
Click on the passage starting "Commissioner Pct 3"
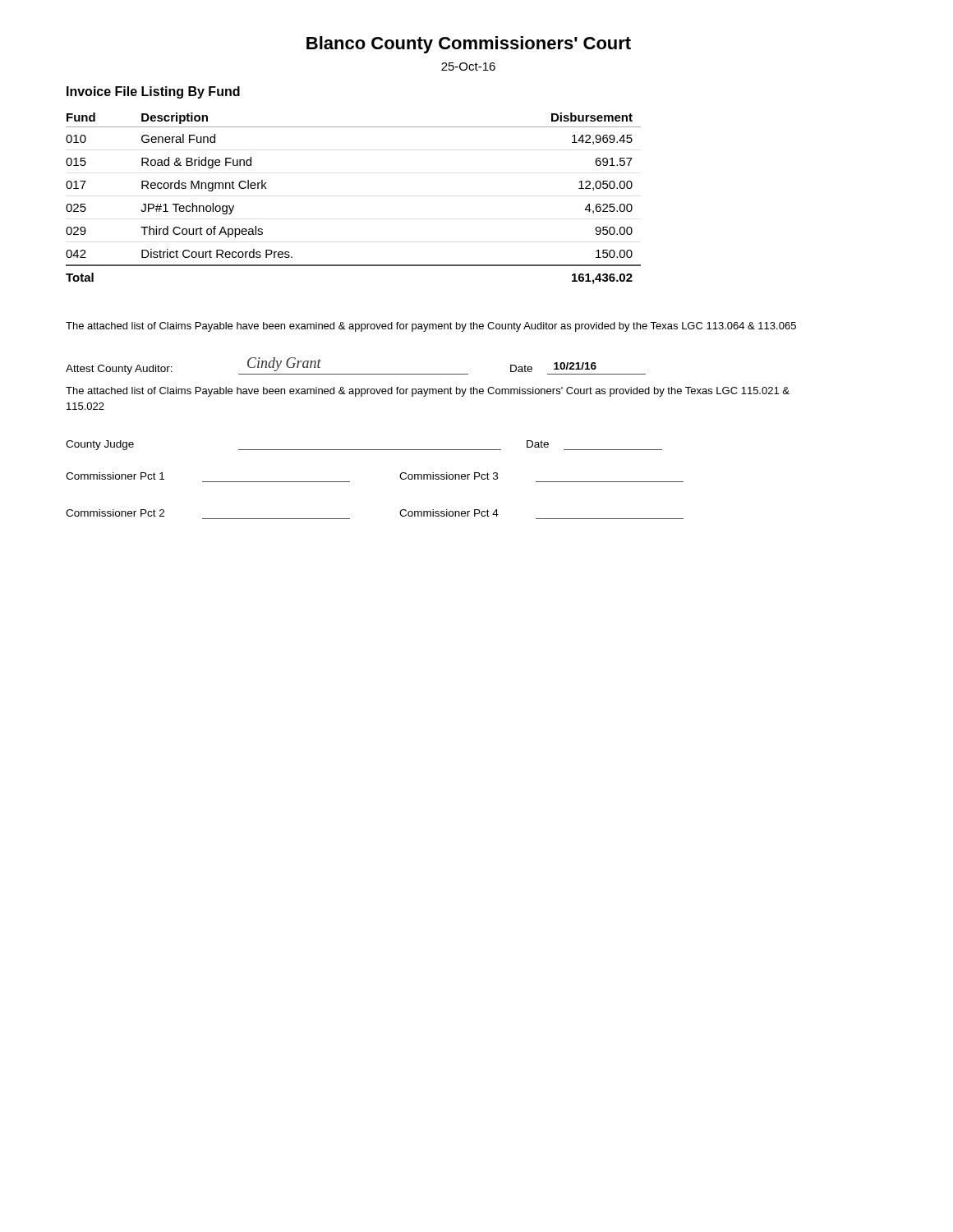pyautogui.click(x=541, y=471)
